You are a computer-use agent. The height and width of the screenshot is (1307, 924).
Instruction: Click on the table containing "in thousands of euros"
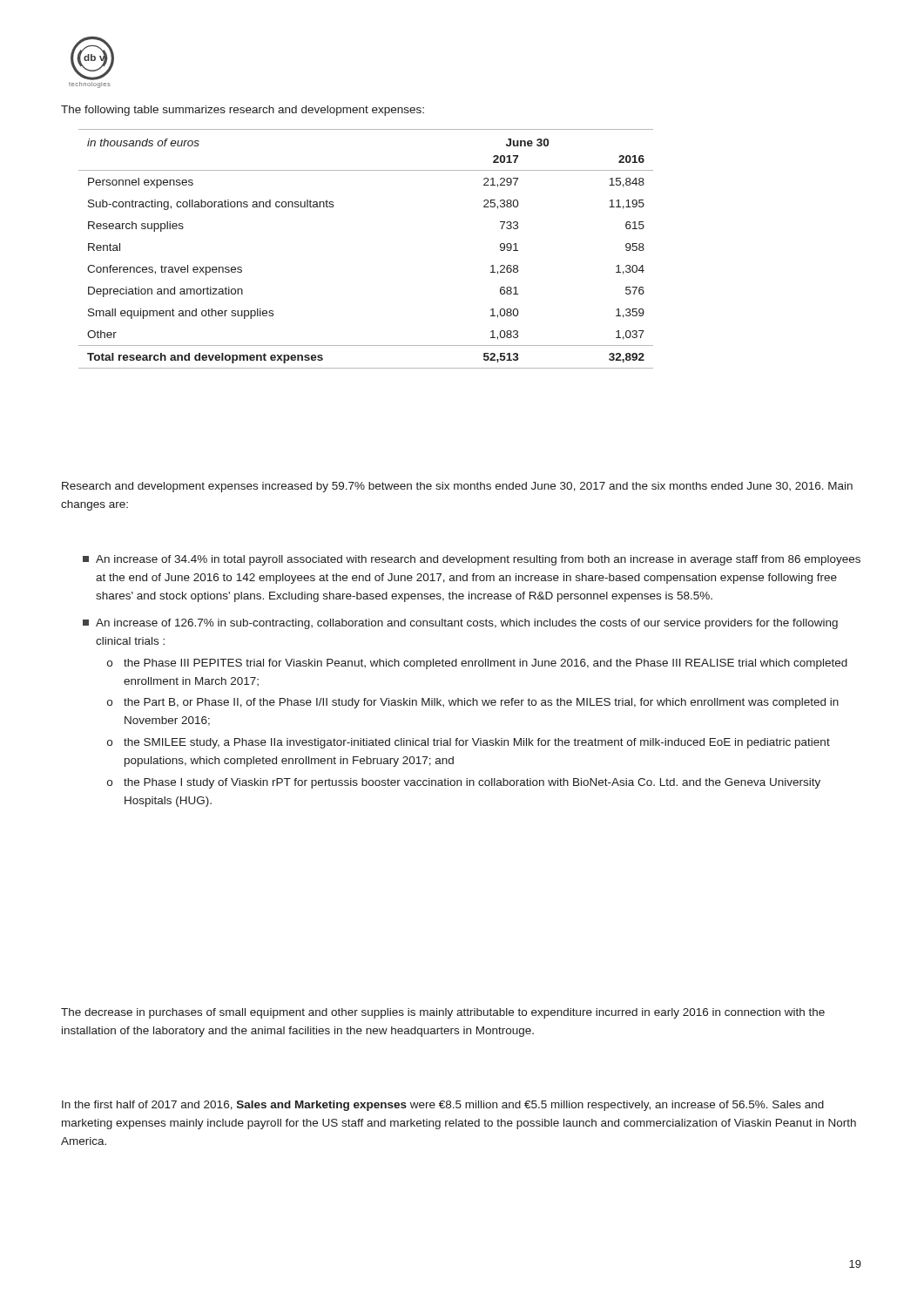click(x=462, y=249)
